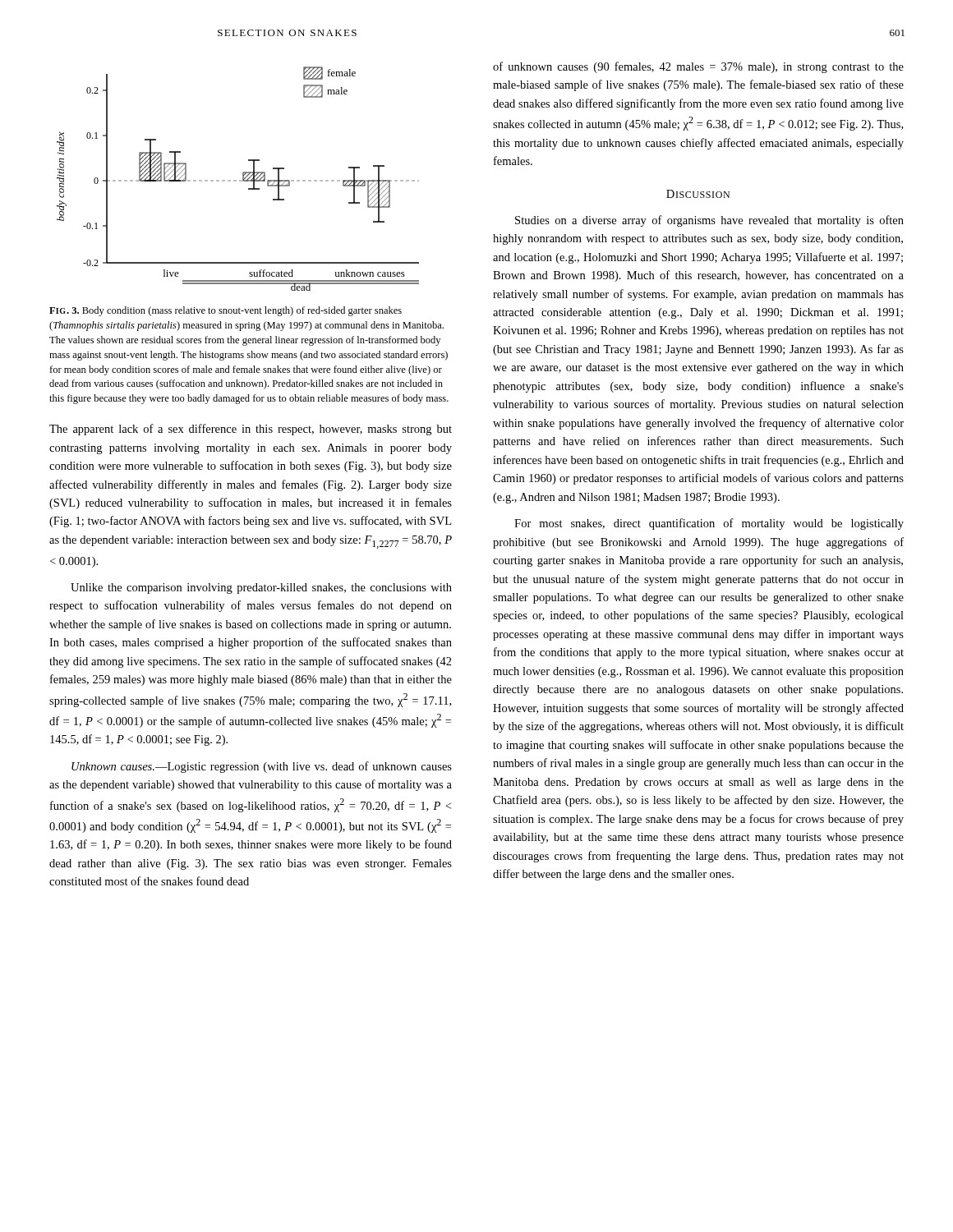
Task: Locate the block starting "For most snakes, direct quantification of"
Action: (698, 699)
